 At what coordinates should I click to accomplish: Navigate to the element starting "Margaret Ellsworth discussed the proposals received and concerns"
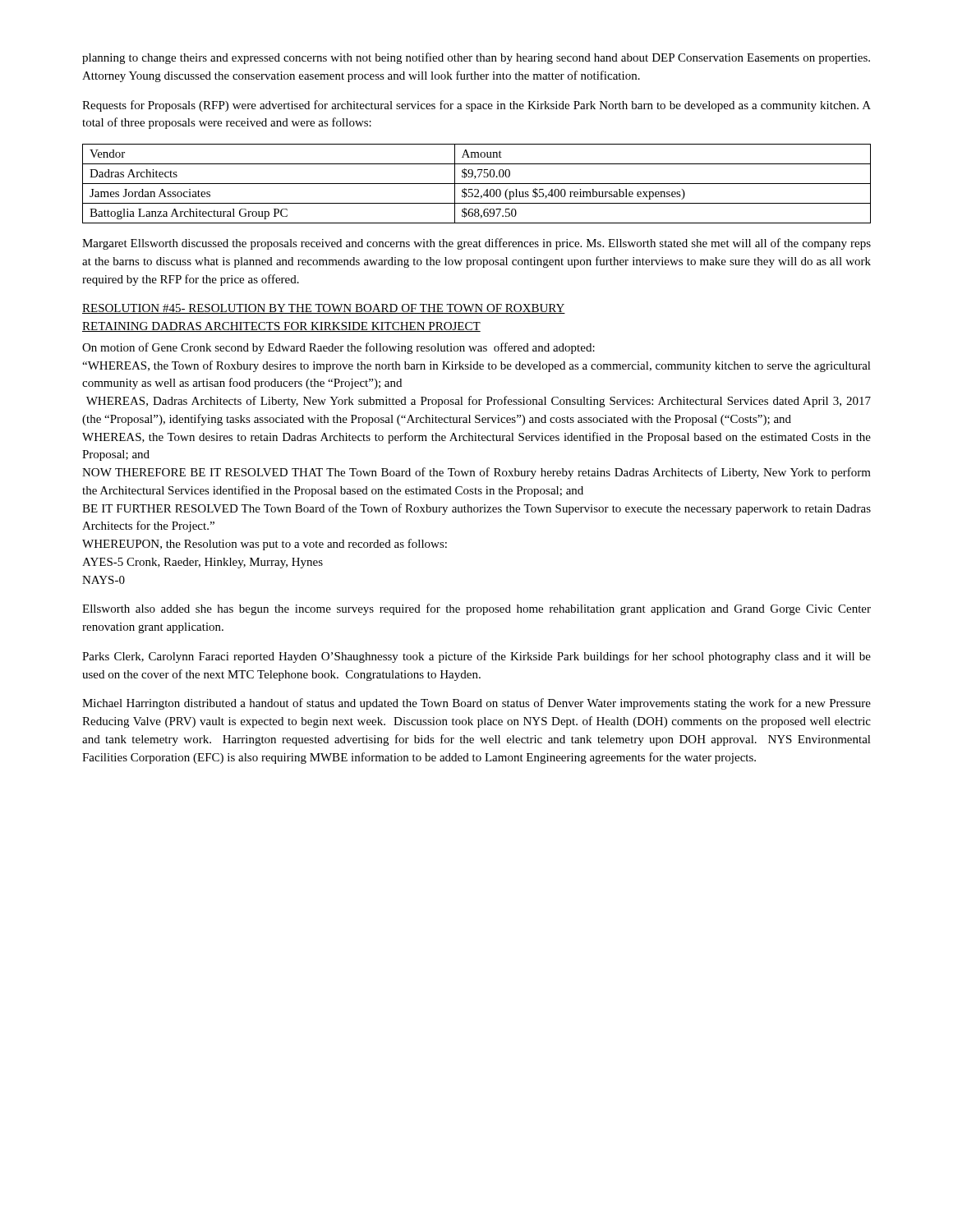point(476,261)
